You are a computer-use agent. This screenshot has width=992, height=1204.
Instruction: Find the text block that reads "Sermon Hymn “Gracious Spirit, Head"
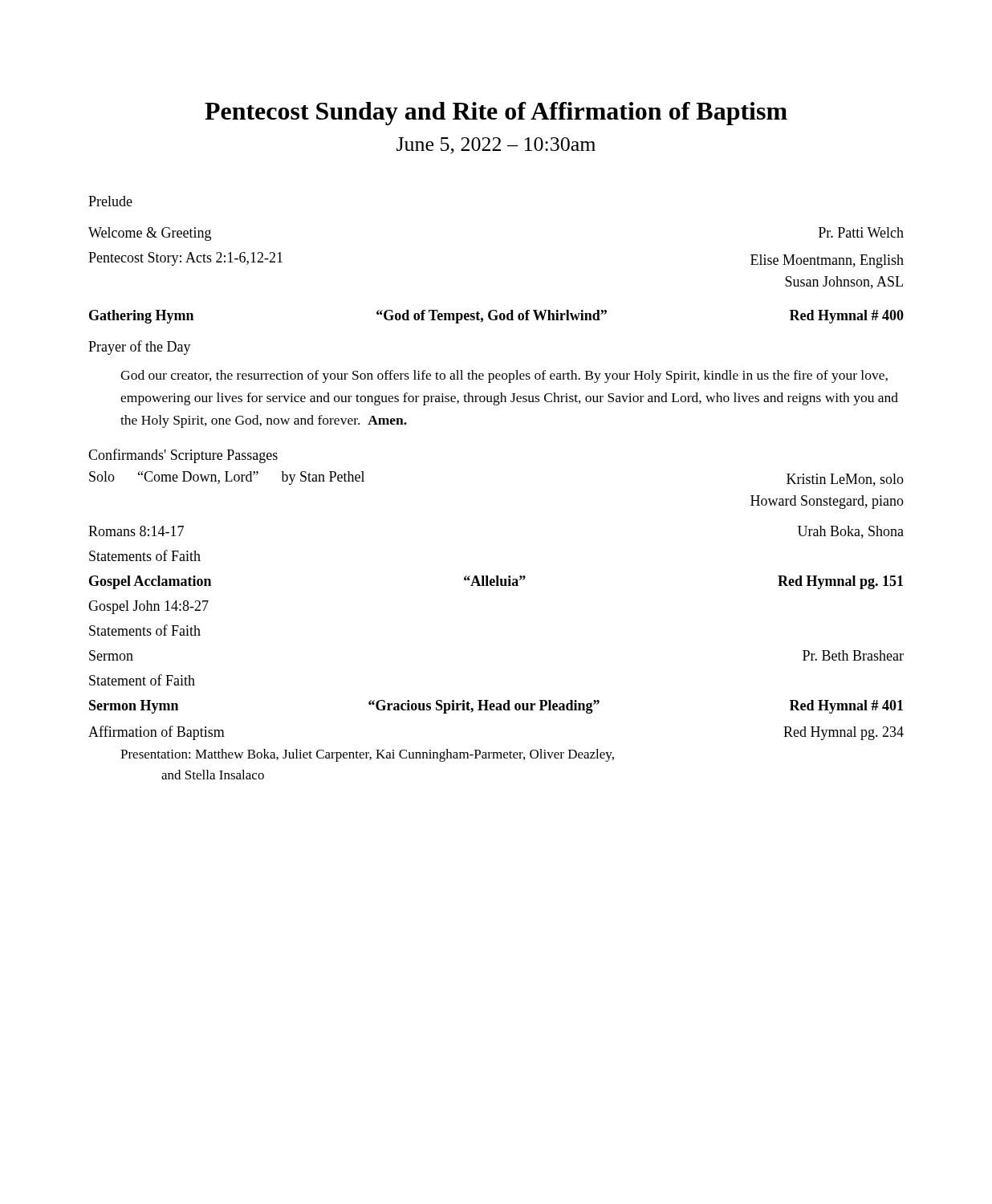496,706
